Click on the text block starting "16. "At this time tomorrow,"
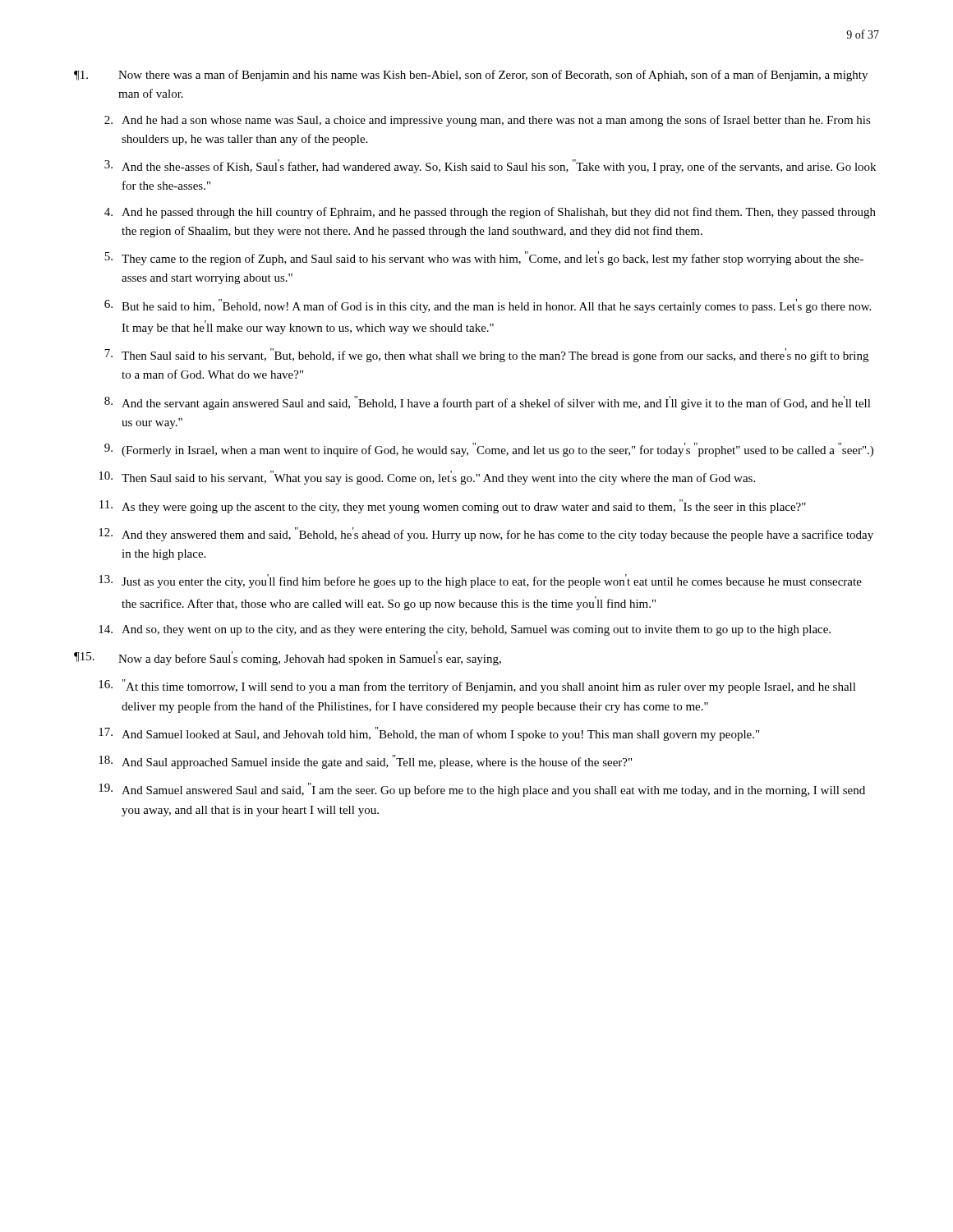 [x=476, y=696]
